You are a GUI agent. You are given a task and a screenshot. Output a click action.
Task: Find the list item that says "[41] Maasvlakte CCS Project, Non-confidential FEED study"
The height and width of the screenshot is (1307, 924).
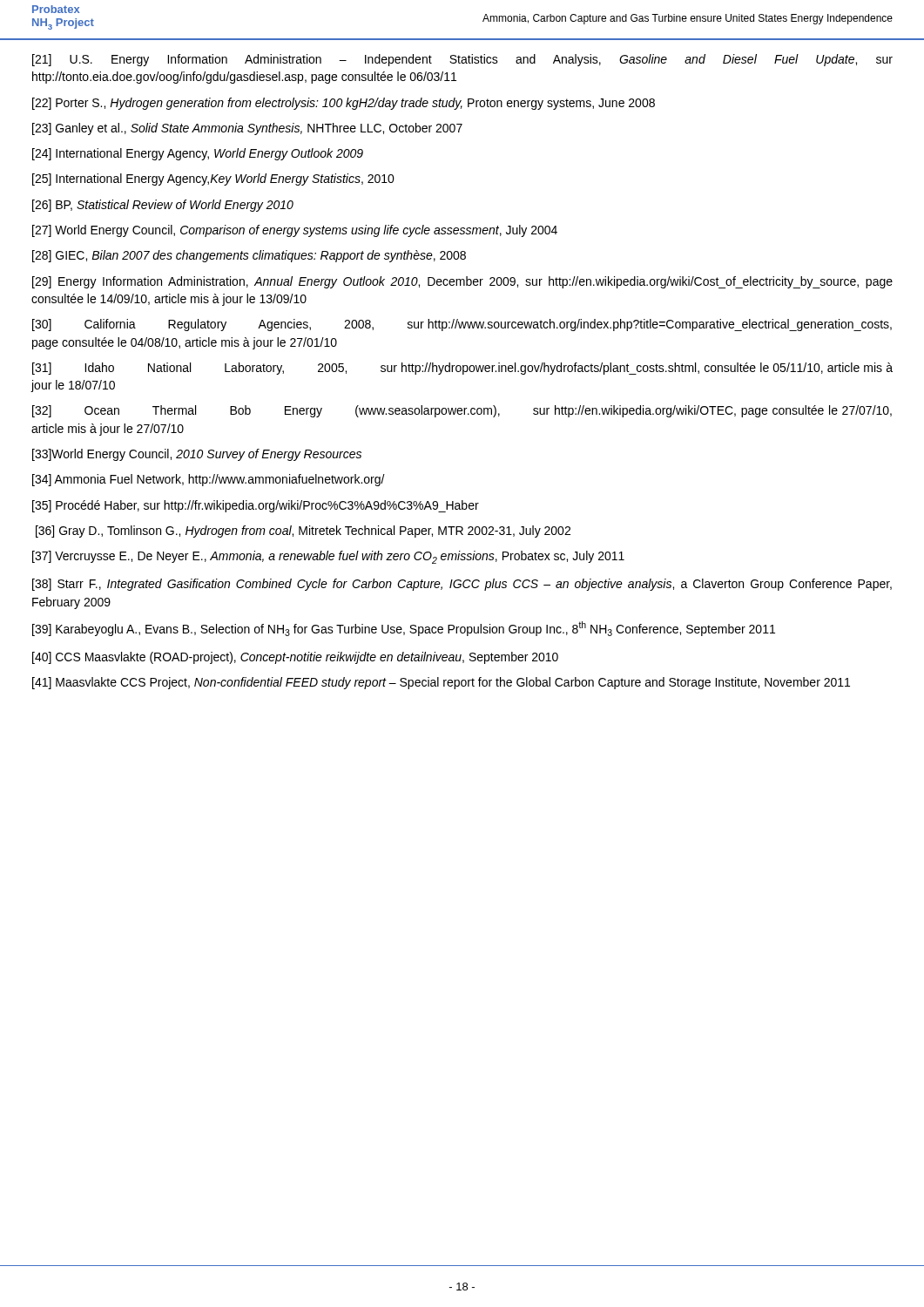[x=441, y=682]
